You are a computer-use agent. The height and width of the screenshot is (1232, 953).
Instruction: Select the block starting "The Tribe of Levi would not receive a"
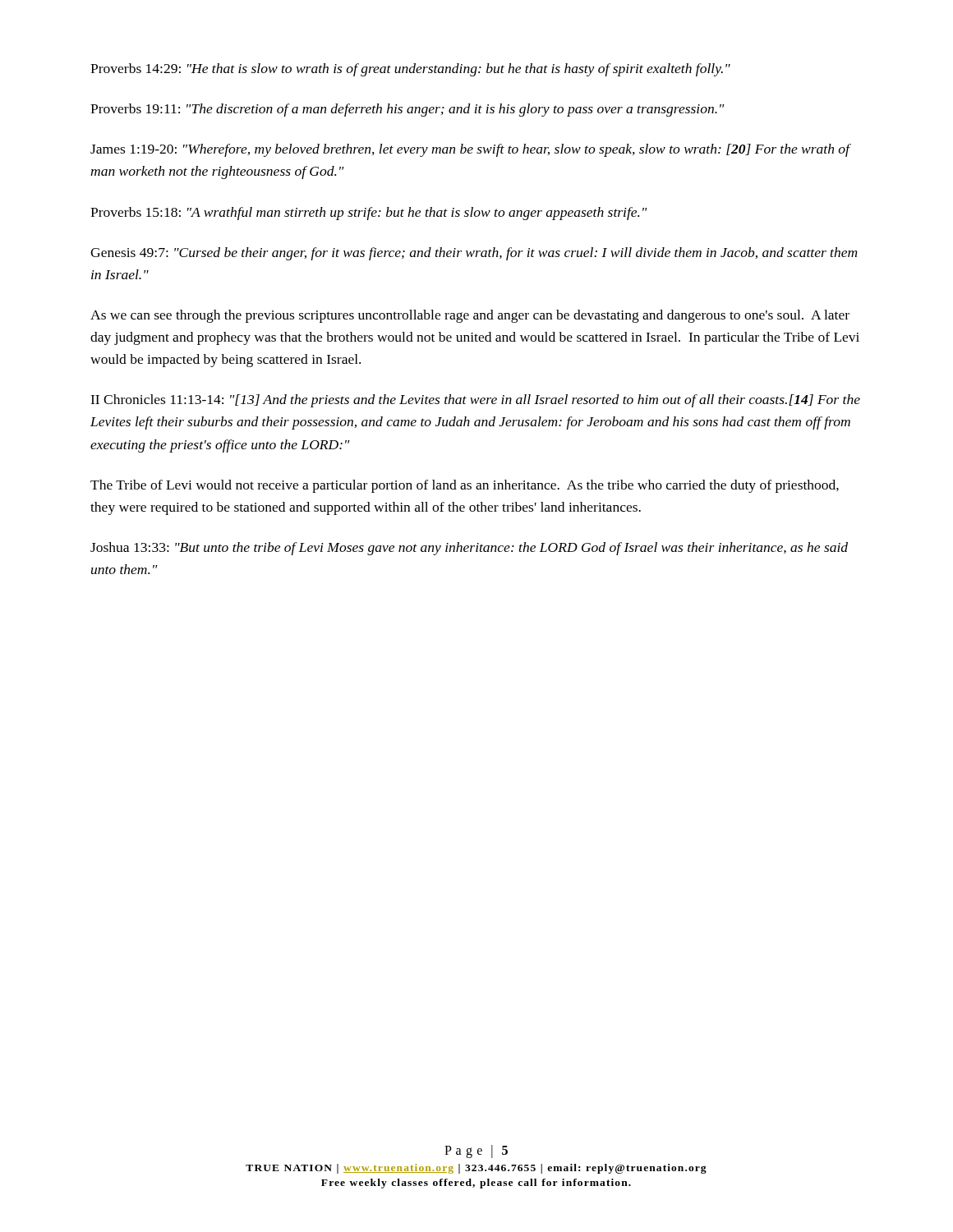tap(465, 495)
